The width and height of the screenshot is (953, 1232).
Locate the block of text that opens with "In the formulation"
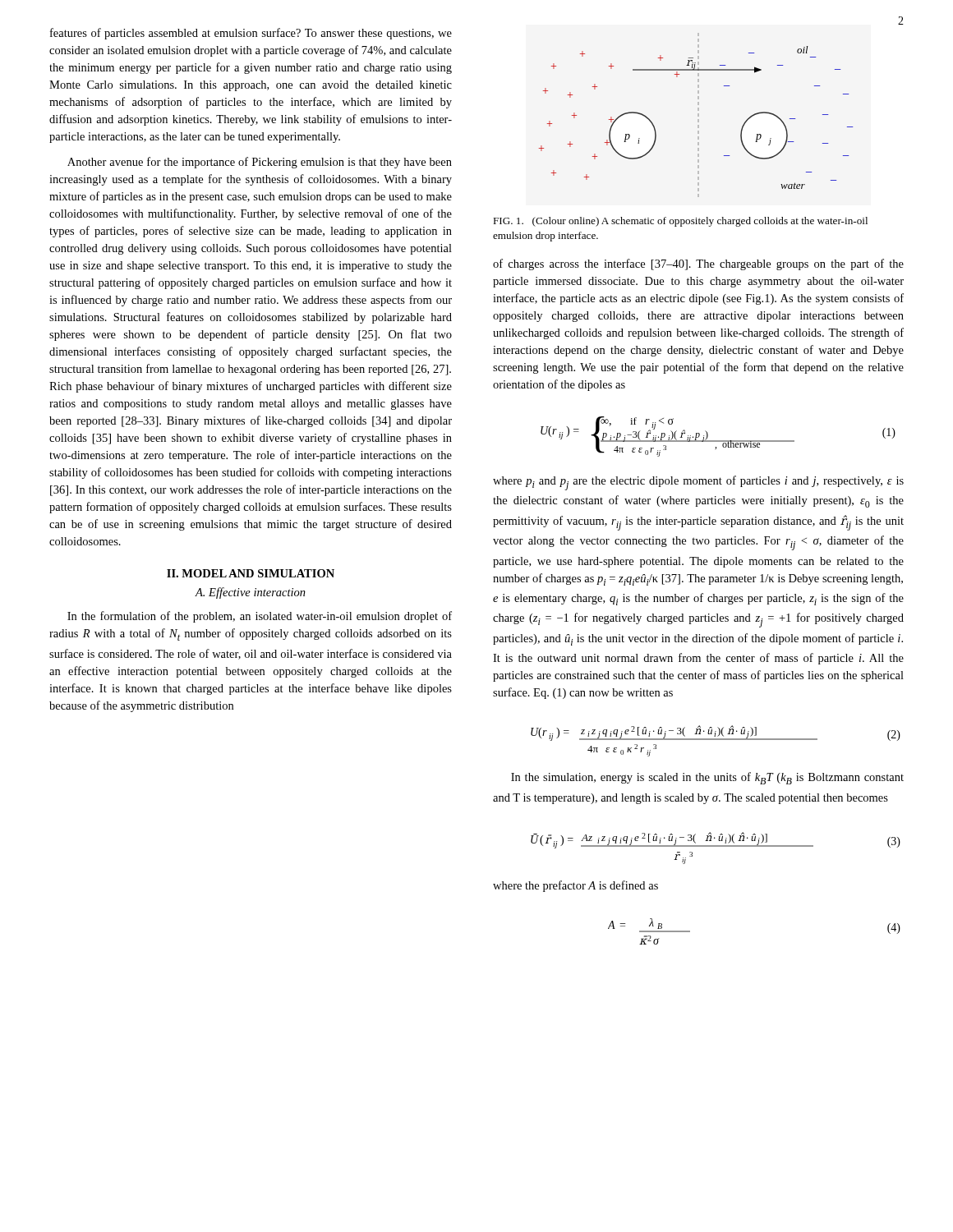251,661
